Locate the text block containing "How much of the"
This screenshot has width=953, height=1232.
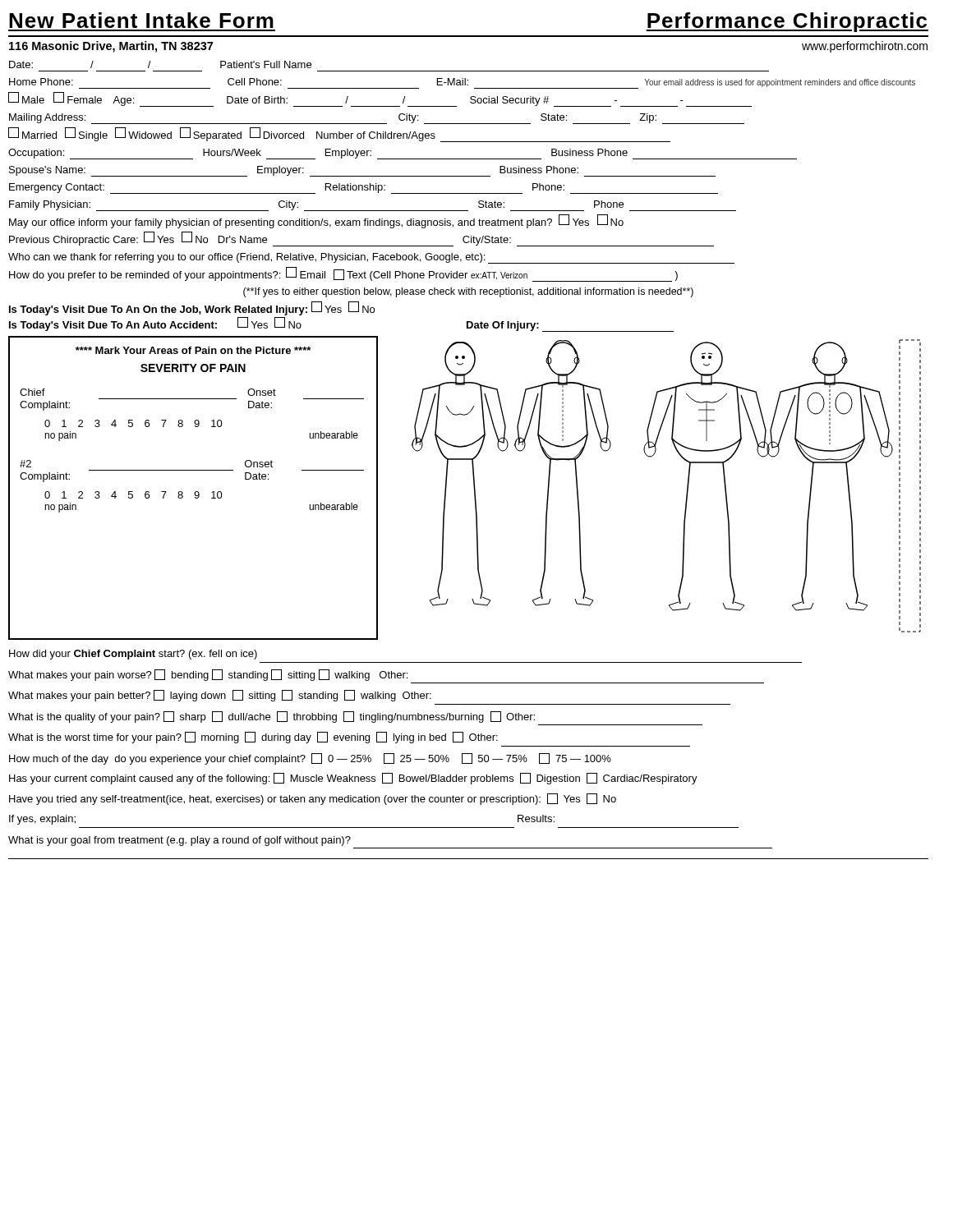[310, 758]
